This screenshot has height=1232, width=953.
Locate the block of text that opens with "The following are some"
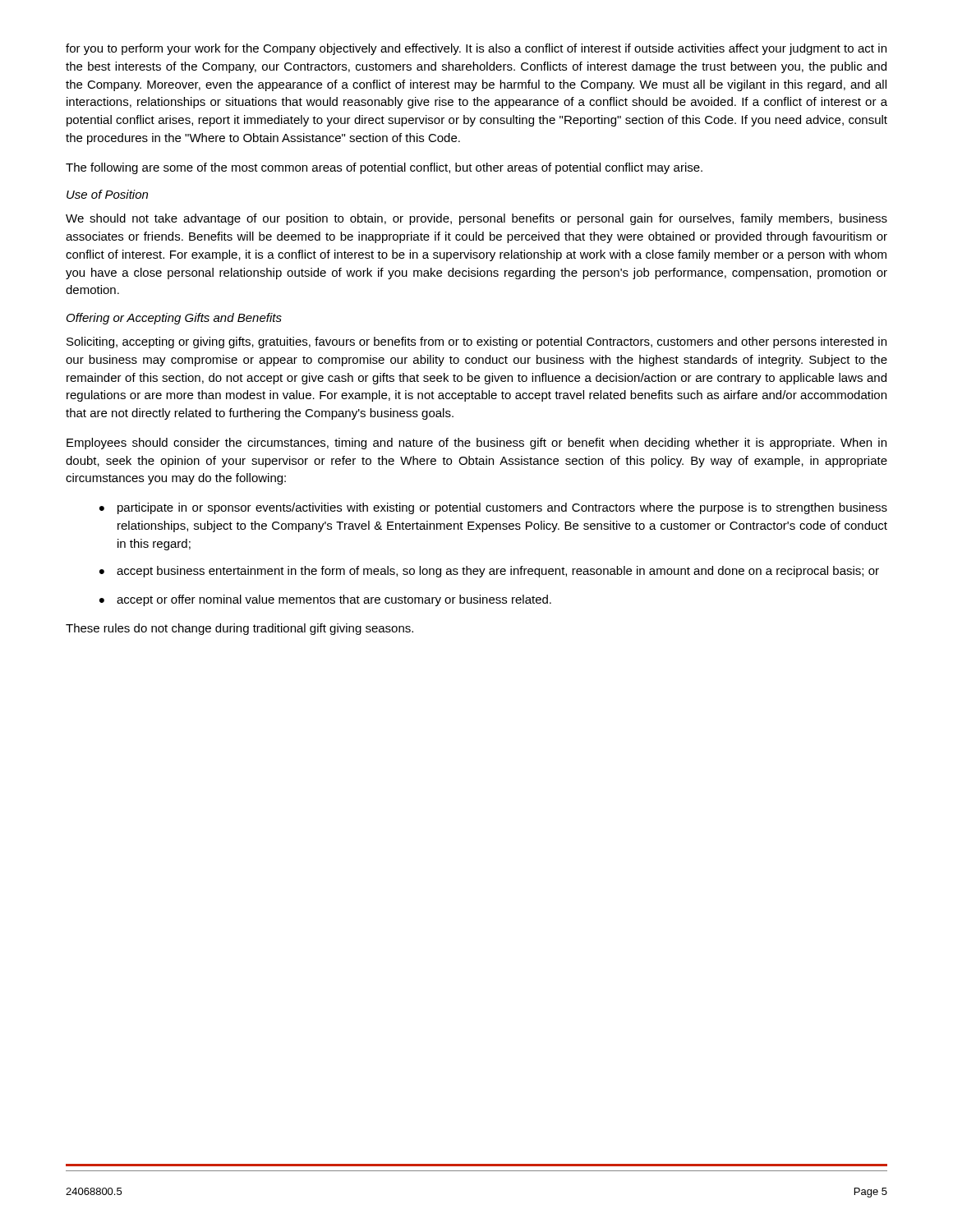point(385,167)
